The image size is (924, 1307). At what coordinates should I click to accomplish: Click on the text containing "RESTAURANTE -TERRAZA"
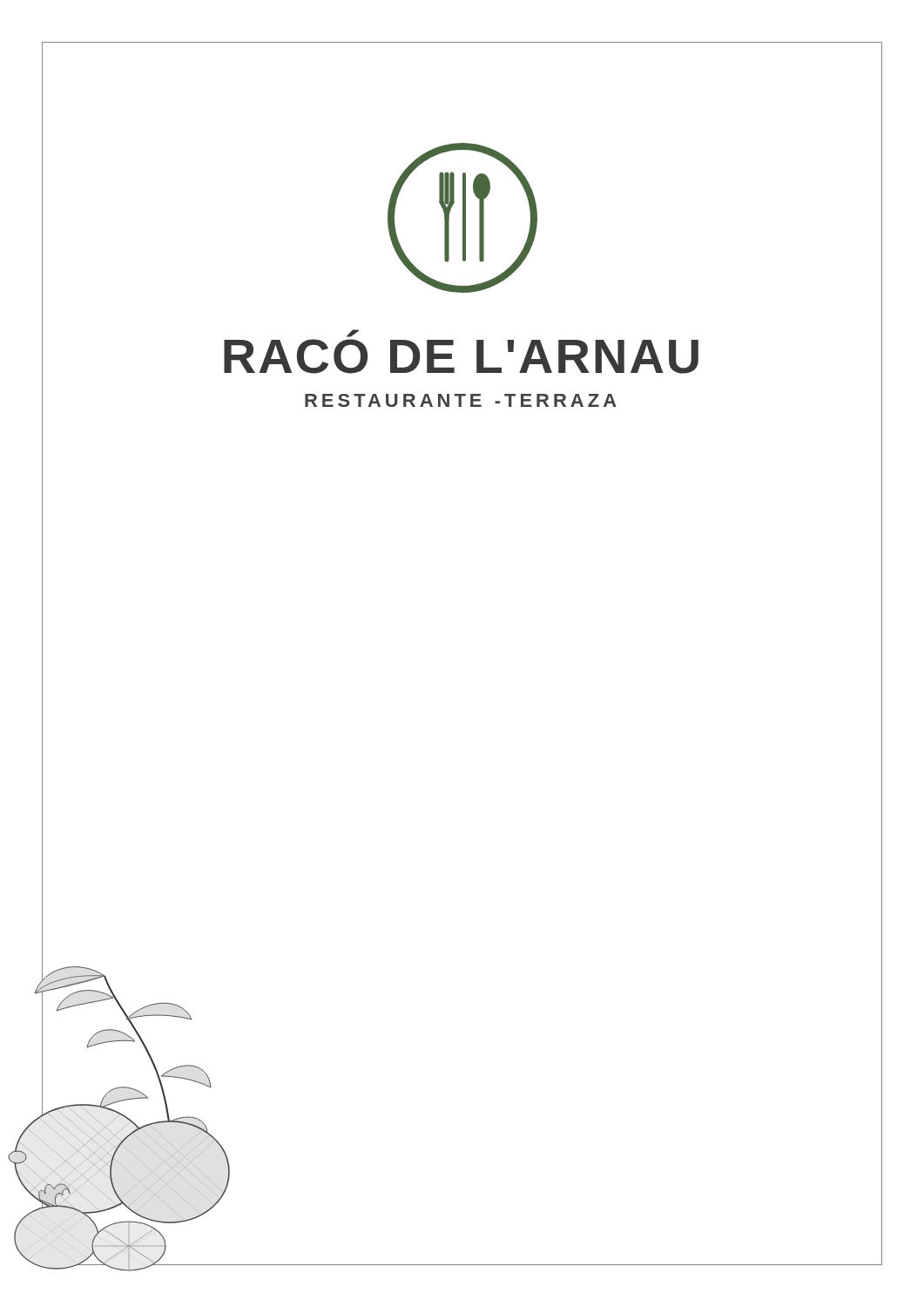click(462, 400)
